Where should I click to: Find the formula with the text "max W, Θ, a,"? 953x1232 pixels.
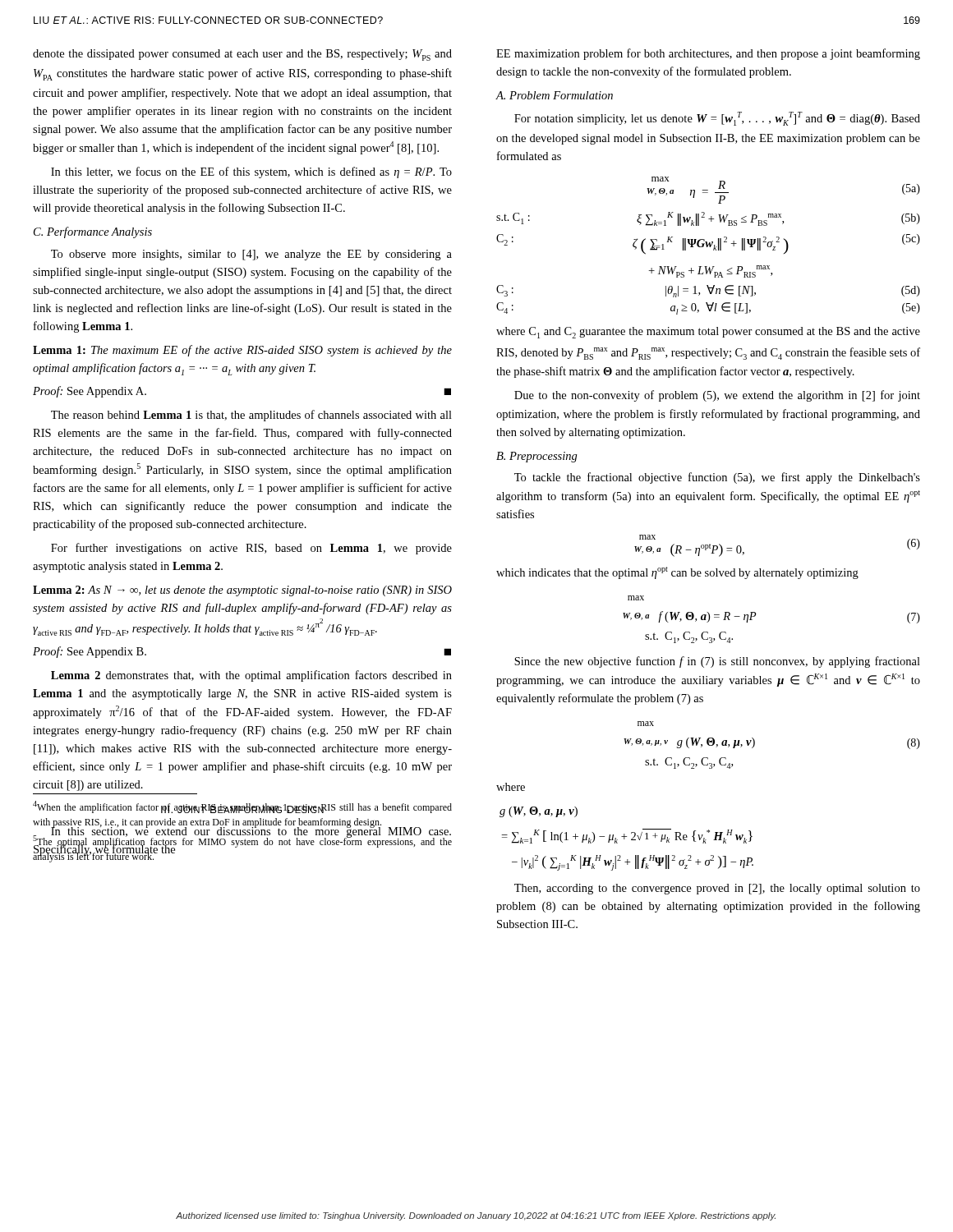click(708, 743)
